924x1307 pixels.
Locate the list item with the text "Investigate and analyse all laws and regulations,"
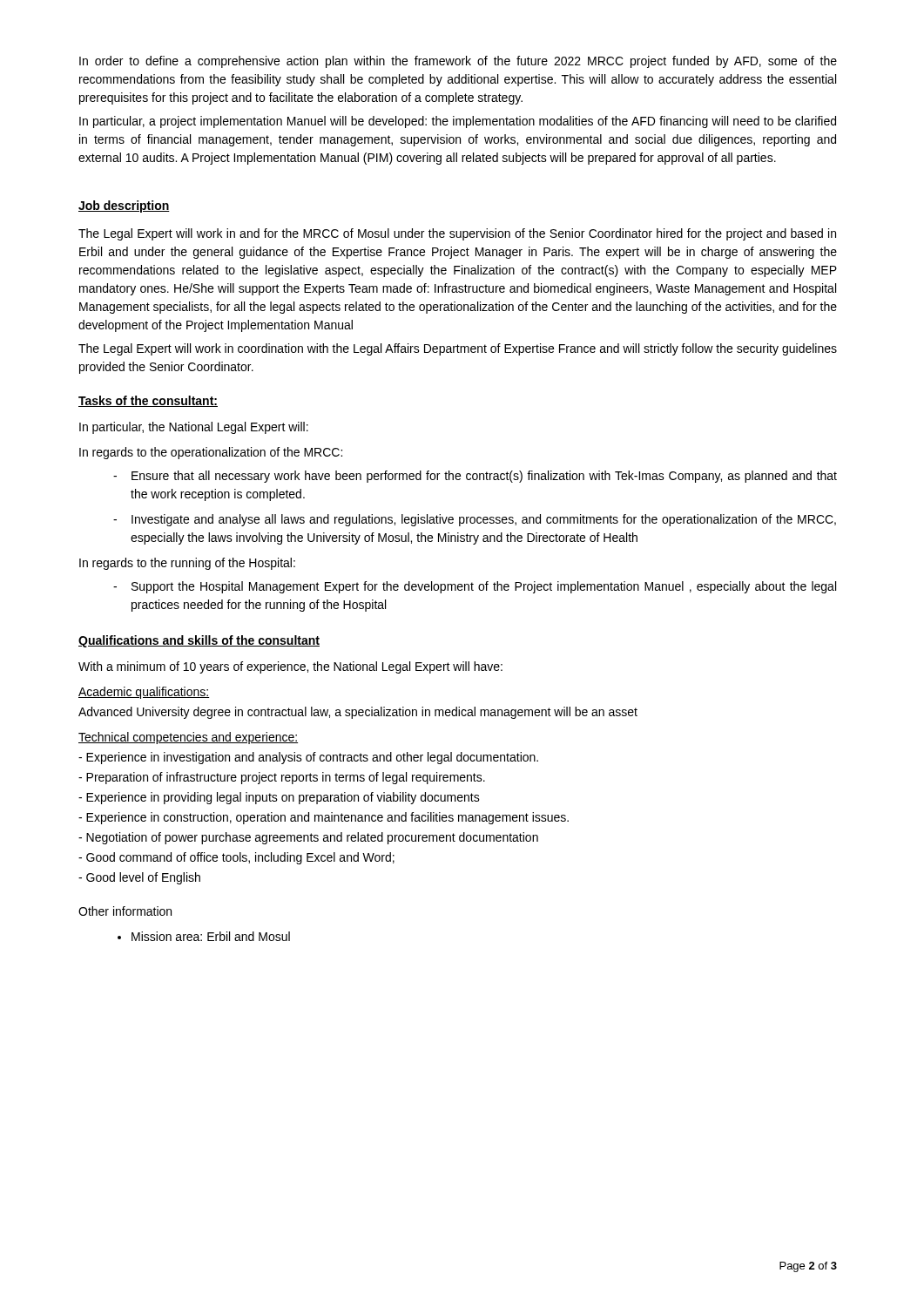458,529
